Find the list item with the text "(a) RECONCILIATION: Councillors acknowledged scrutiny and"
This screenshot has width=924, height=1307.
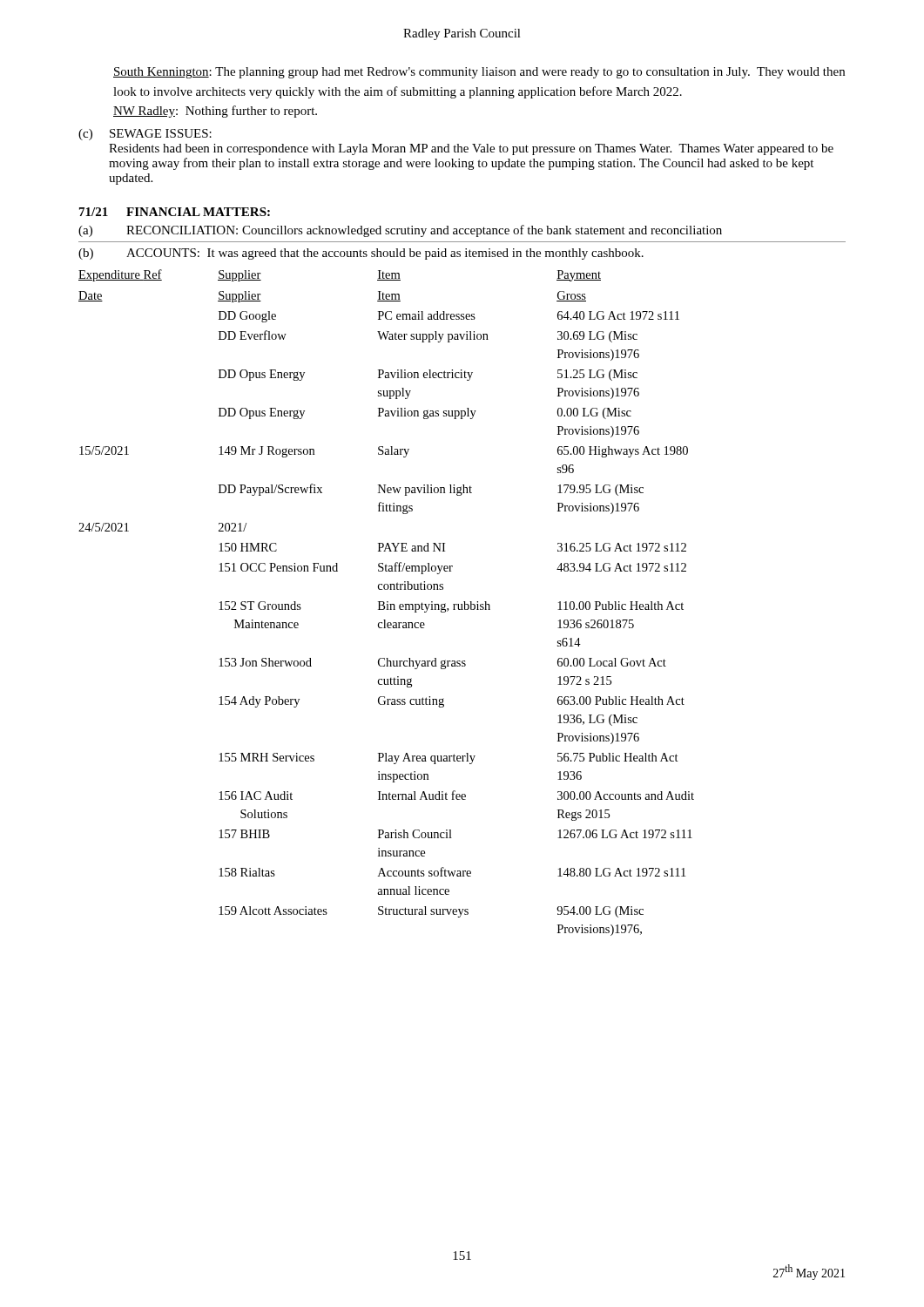[400, 230]
